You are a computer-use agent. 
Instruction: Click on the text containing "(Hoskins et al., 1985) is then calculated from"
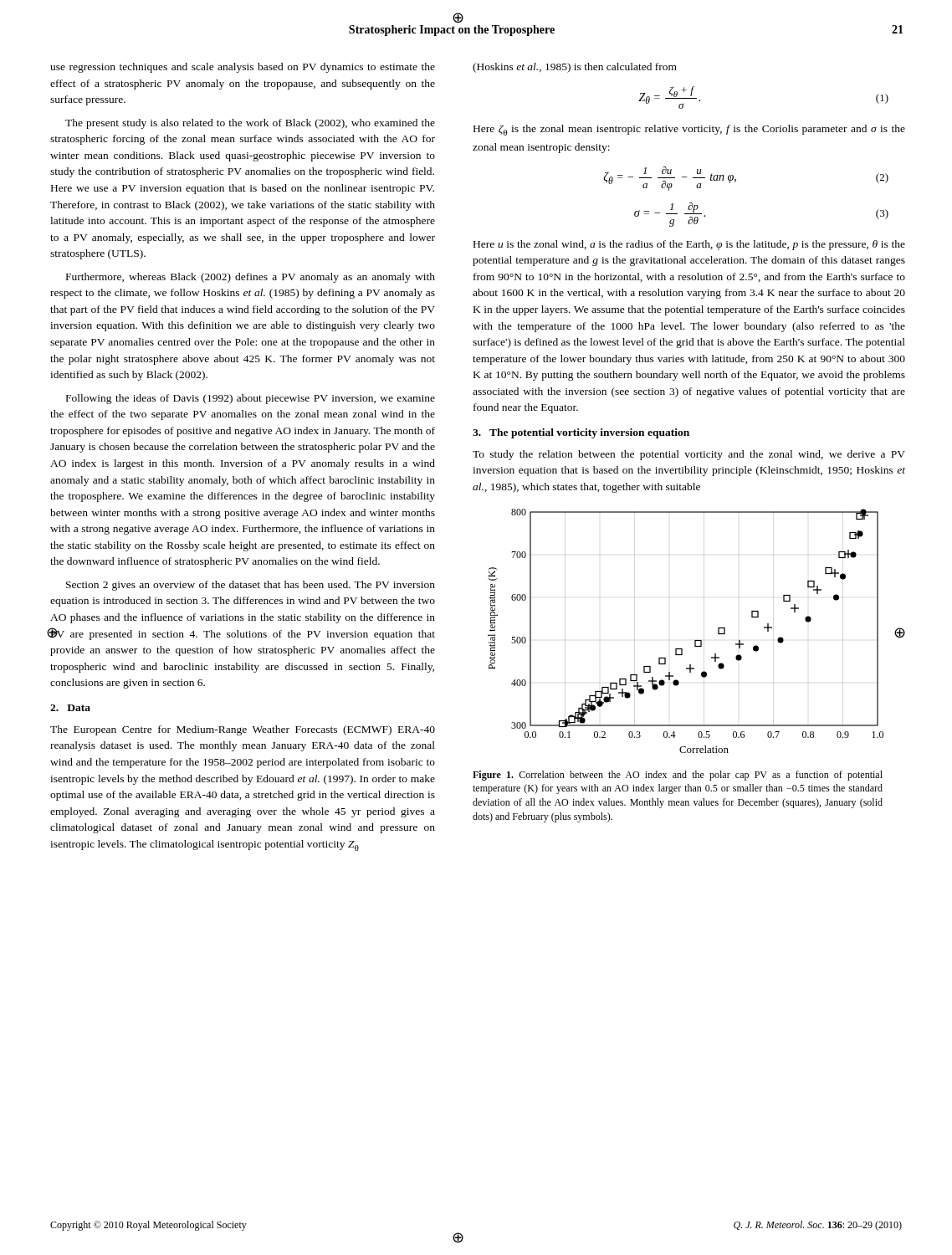point(575,68)
